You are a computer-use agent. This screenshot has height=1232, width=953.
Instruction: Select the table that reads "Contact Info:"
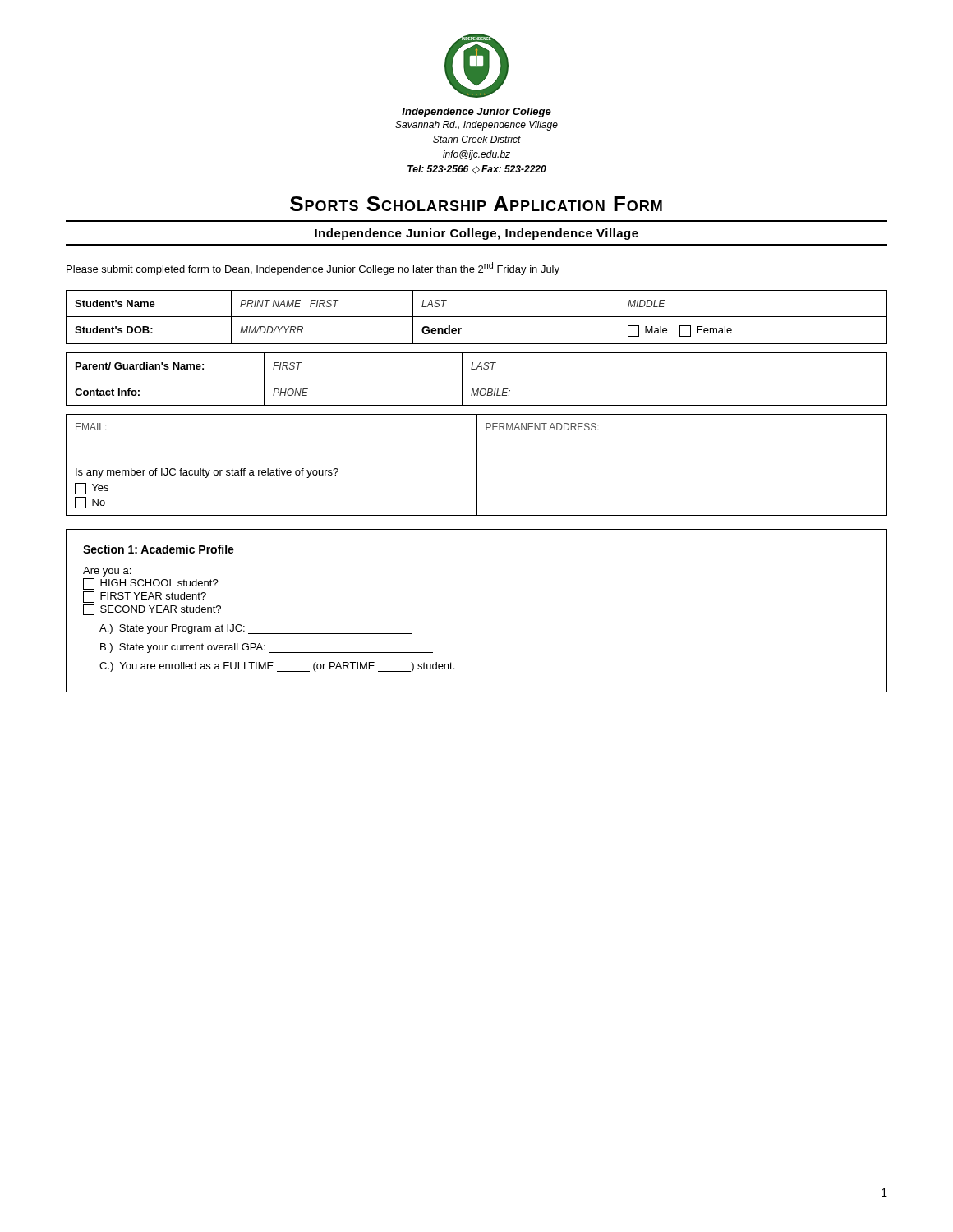pyautogui.click(x=476, y=379)
